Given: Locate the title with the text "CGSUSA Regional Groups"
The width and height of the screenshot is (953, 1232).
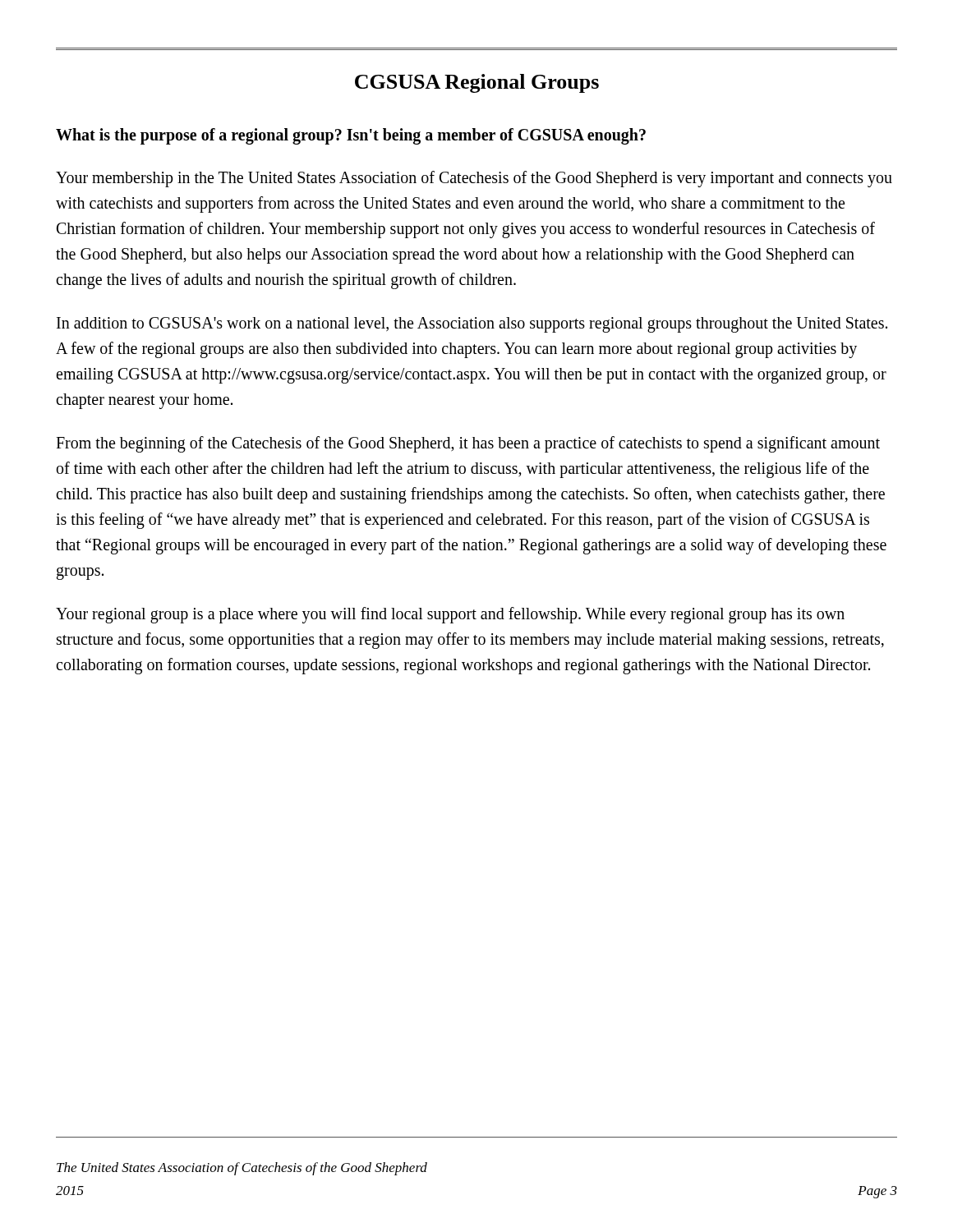Looking at the screenshot, I should click(476, 82).
